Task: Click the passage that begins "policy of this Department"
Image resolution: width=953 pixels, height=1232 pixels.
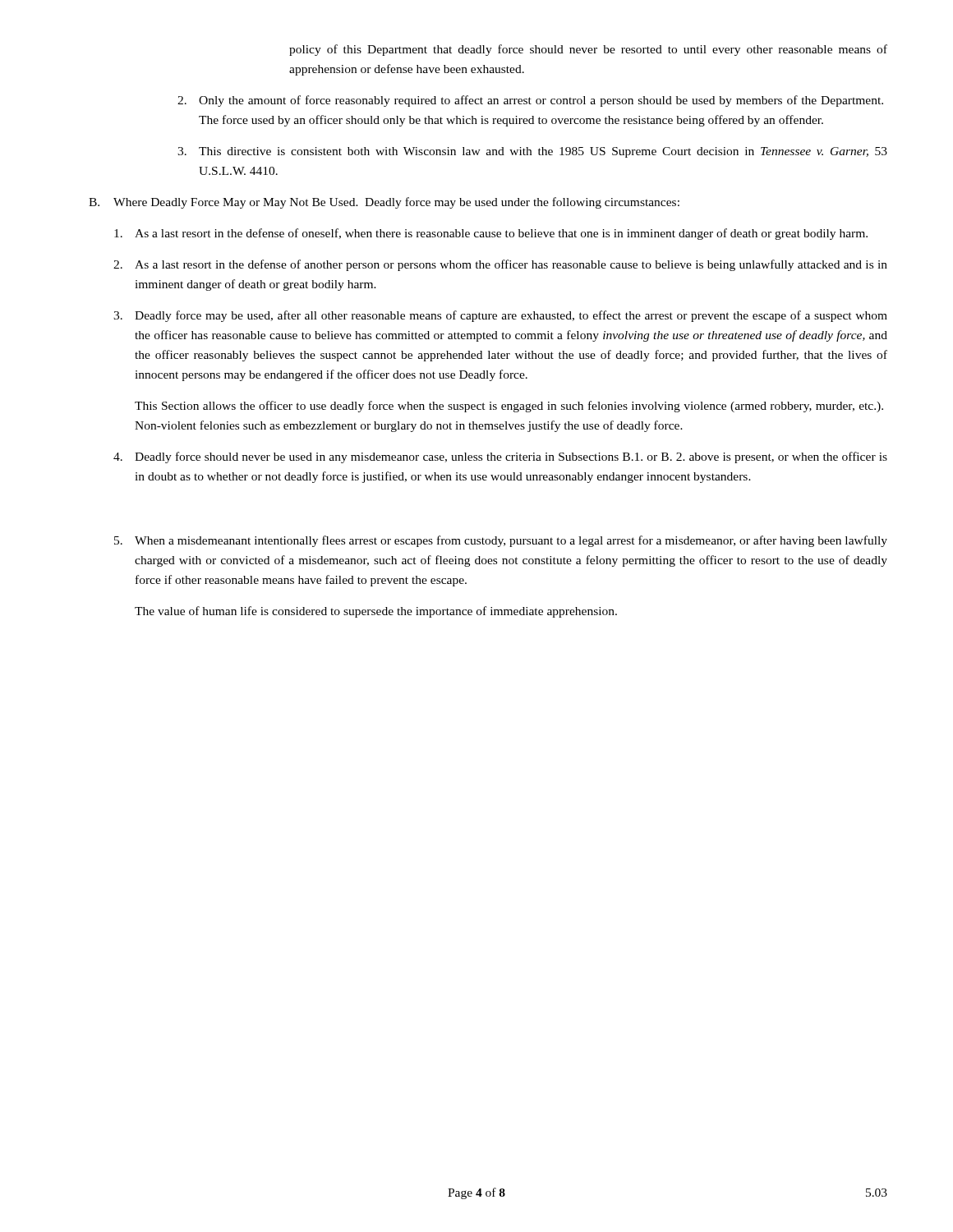Action: [588, 59]
